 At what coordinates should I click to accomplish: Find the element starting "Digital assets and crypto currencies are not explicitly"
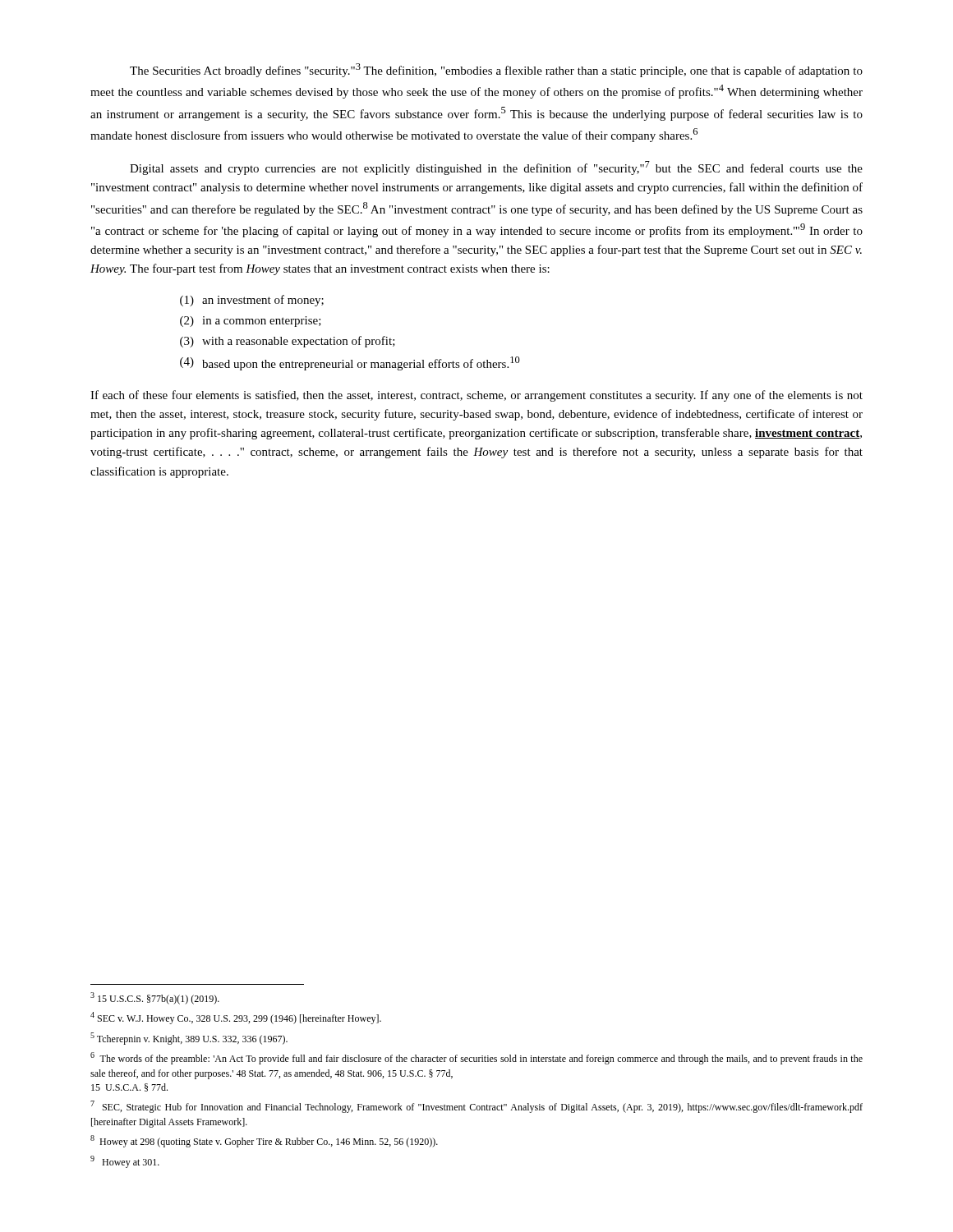click(x=476, y=217)
